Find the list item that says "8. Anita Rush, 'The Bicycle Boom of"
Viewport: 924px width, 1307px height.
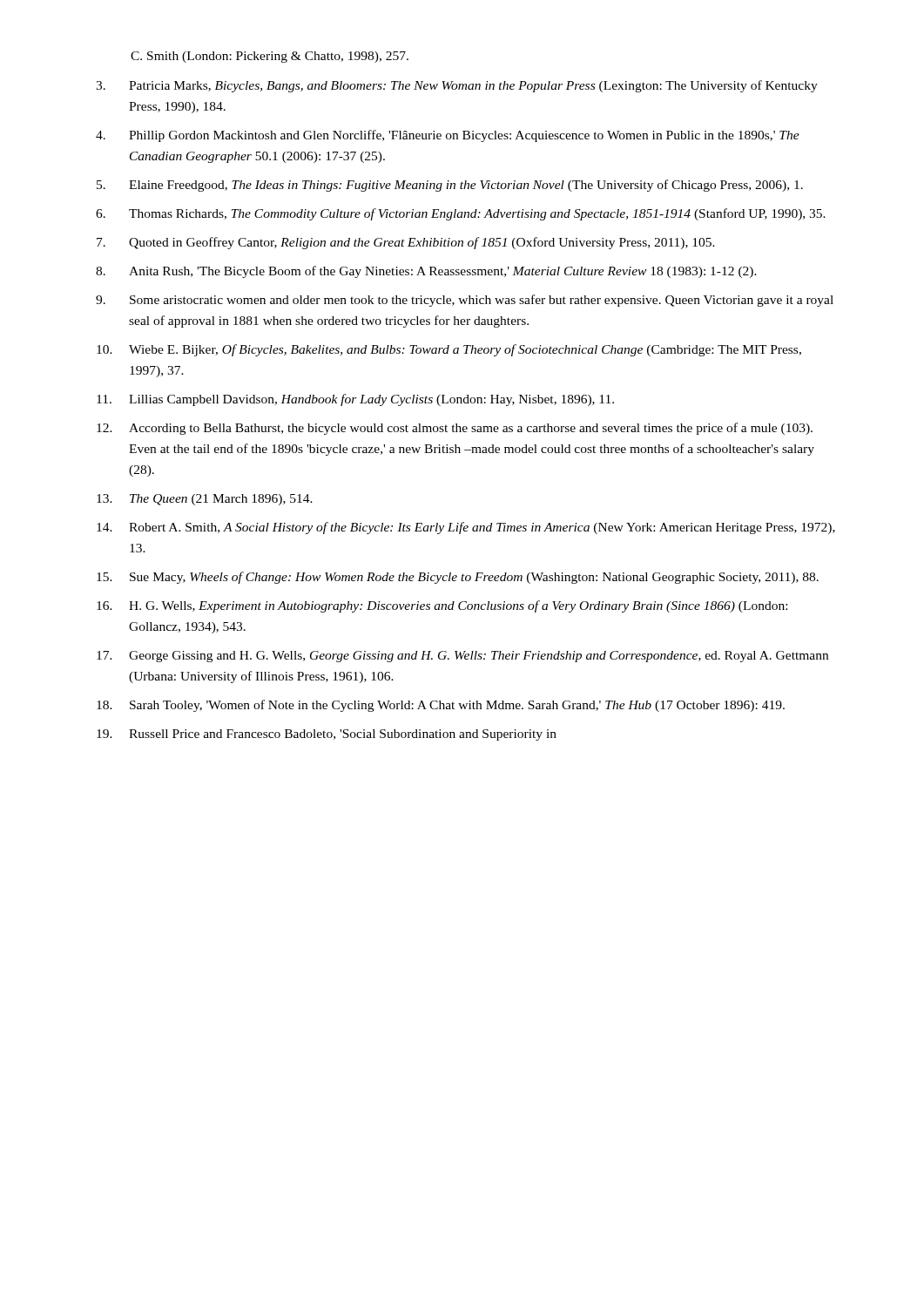tap(466, 271)
